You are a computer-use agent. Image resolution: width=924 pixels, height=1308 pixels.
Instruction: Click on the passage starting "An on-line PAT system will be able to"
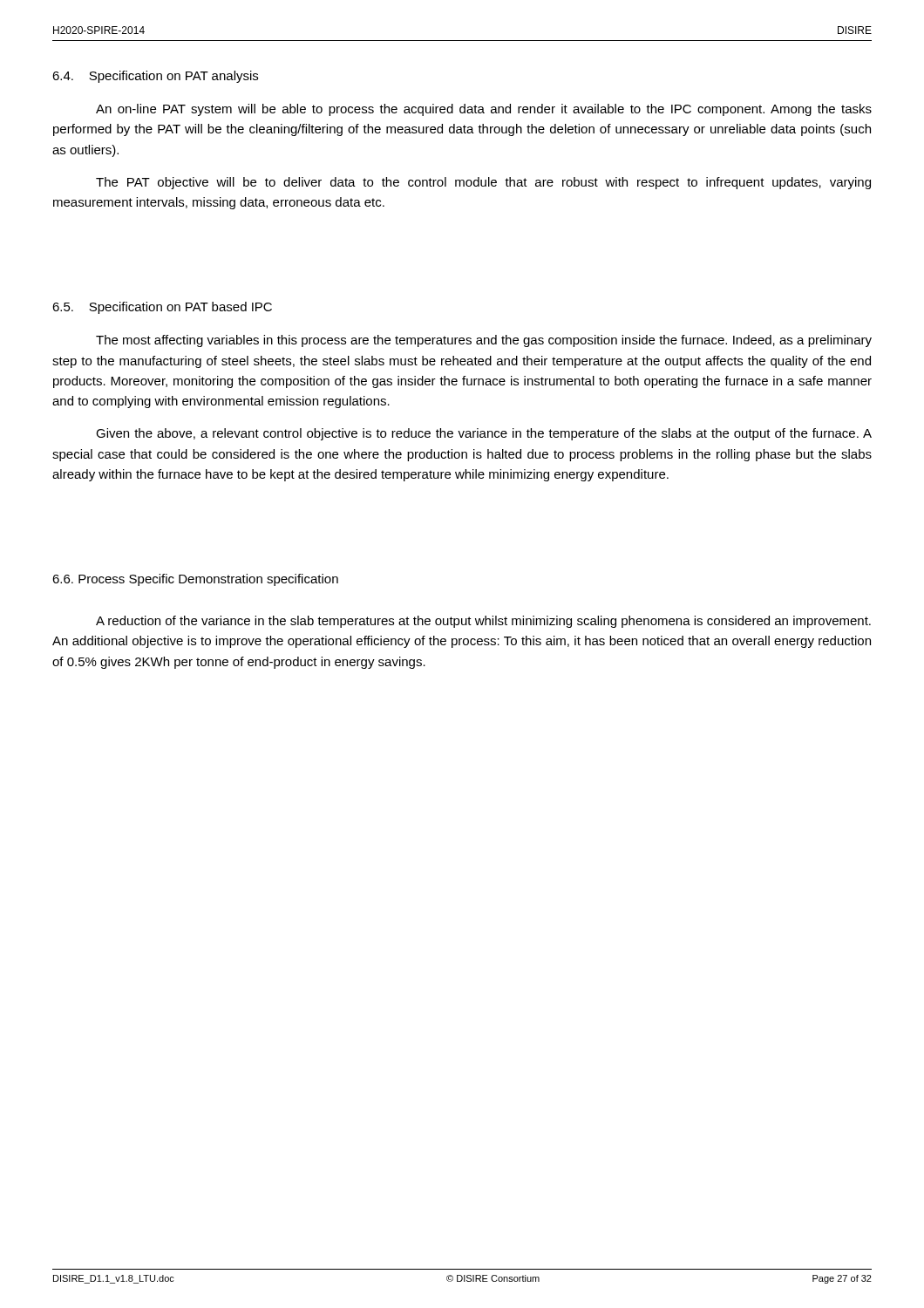pos(462,129)
